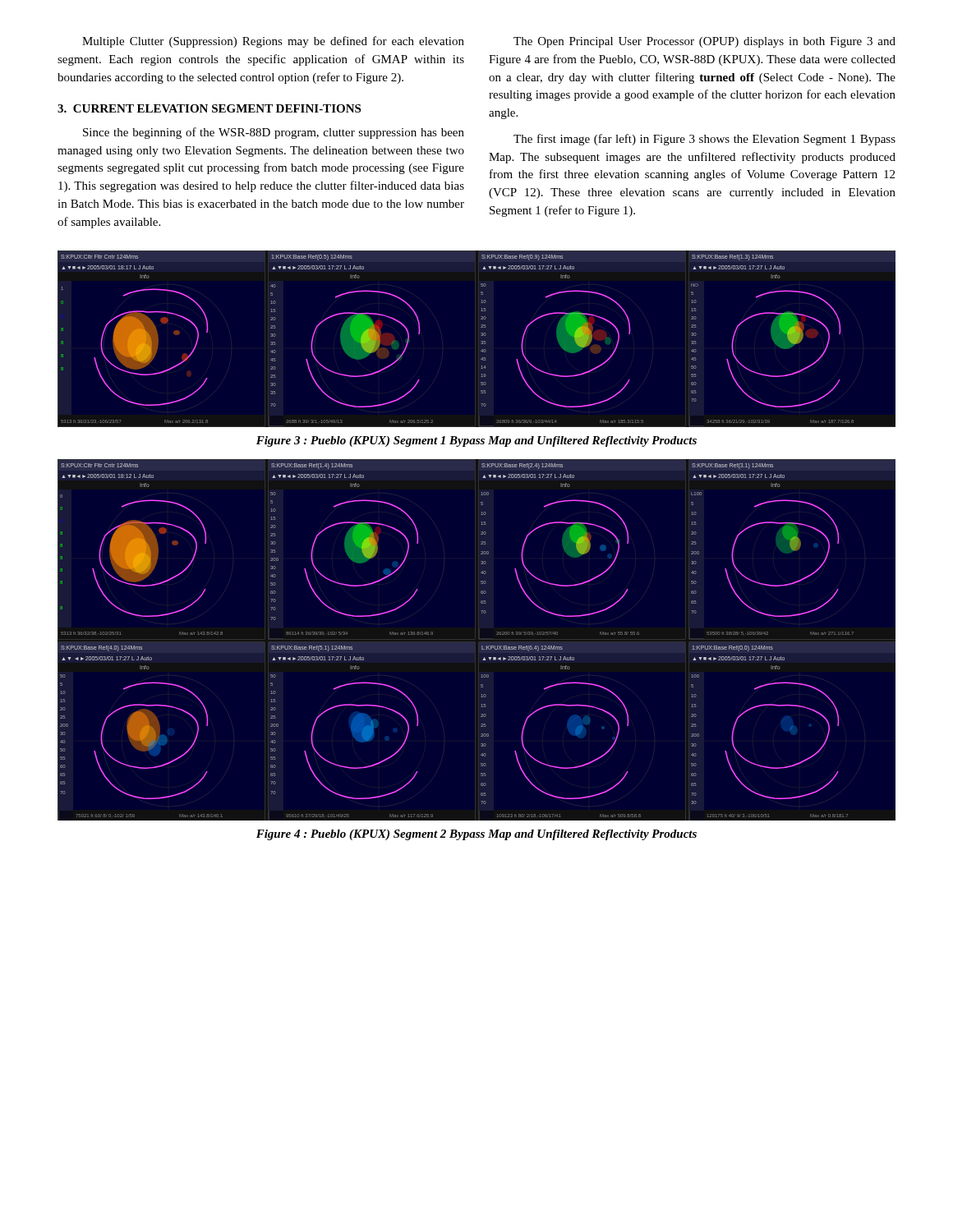Point to the block beginning "The Open Principal User"

coord(692,126)
